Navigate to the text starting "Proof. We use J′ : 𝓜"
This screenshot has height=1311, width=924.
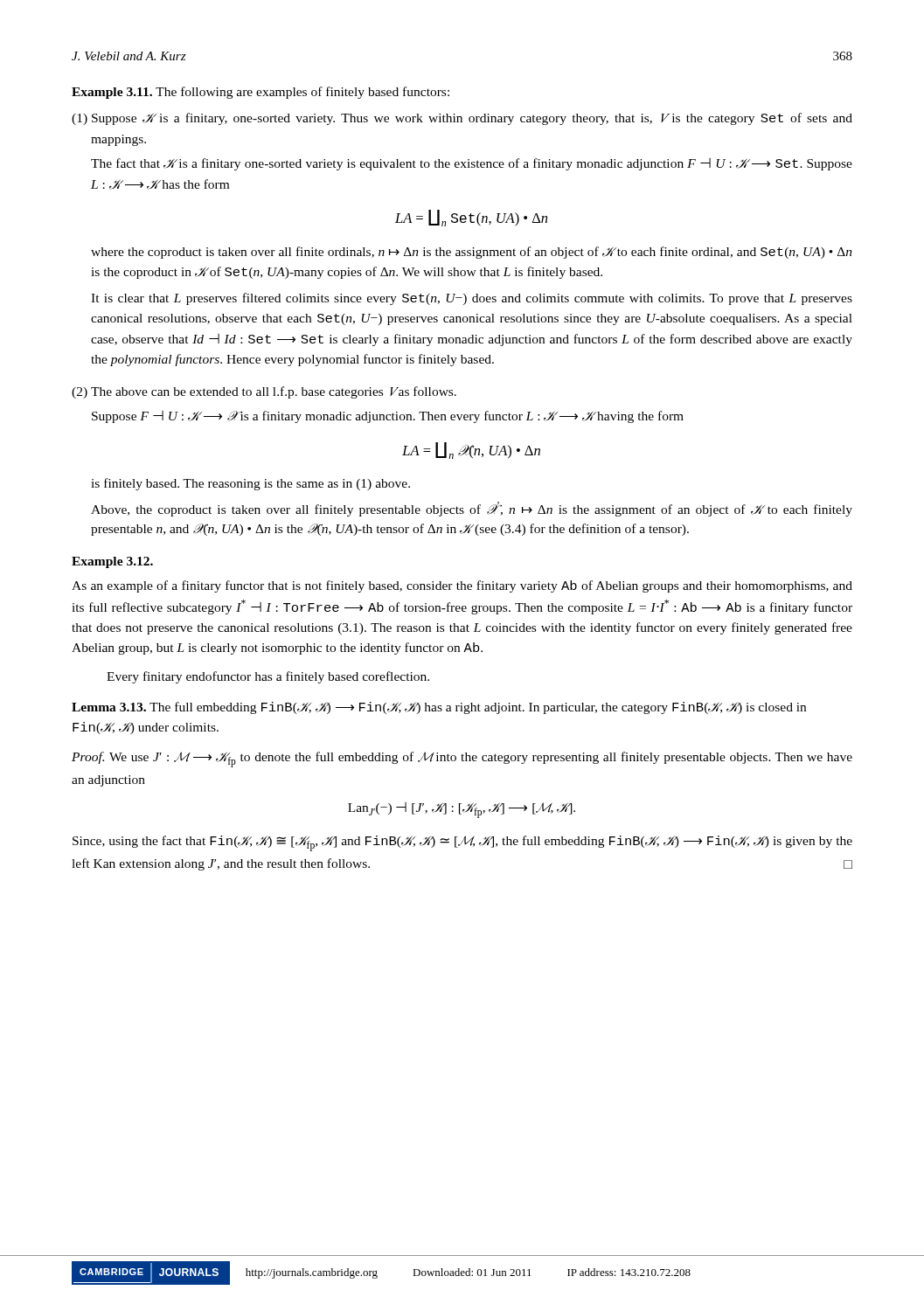(462, 768)
